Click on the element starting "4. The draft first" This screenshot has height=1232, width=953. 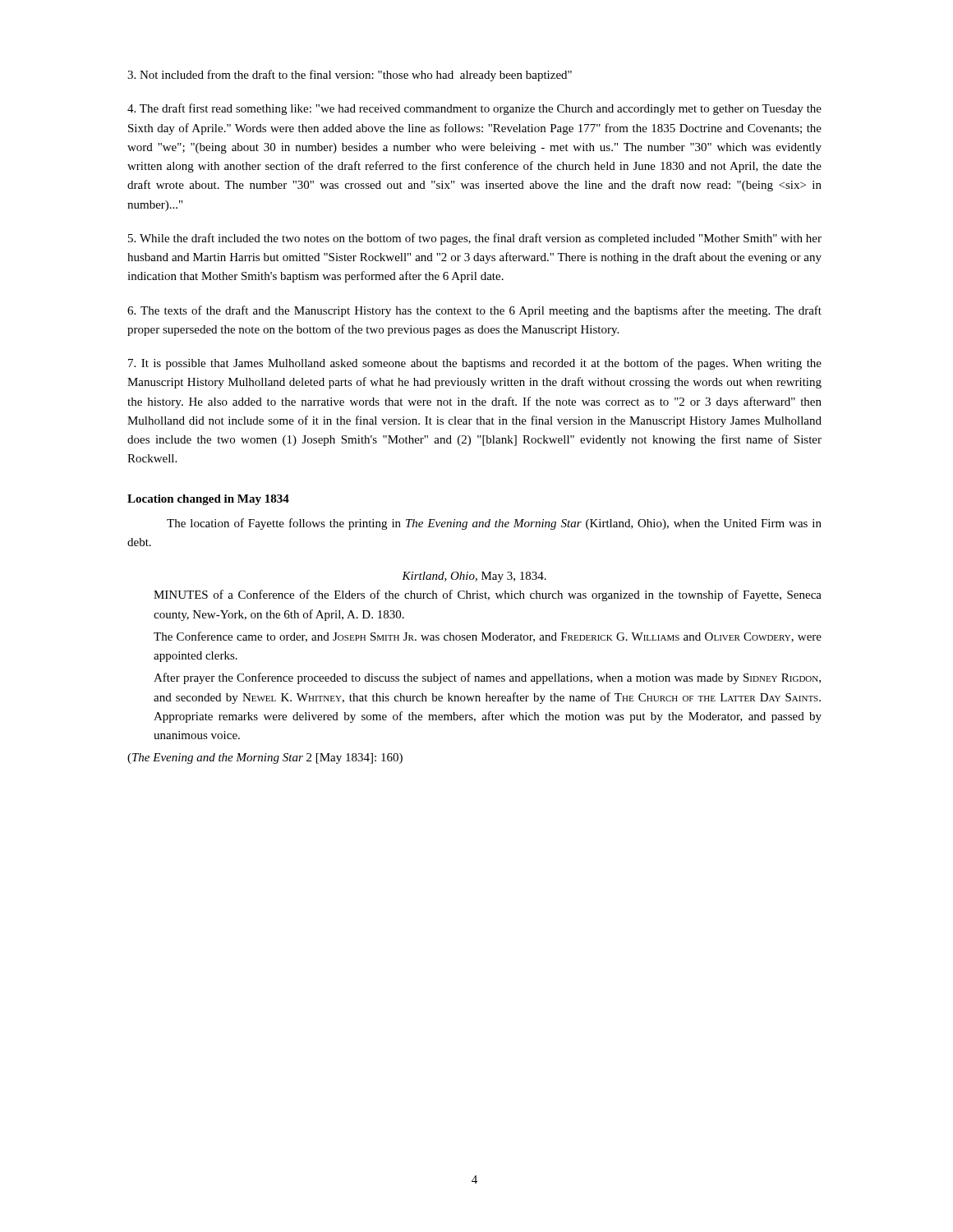click(474, 156)
